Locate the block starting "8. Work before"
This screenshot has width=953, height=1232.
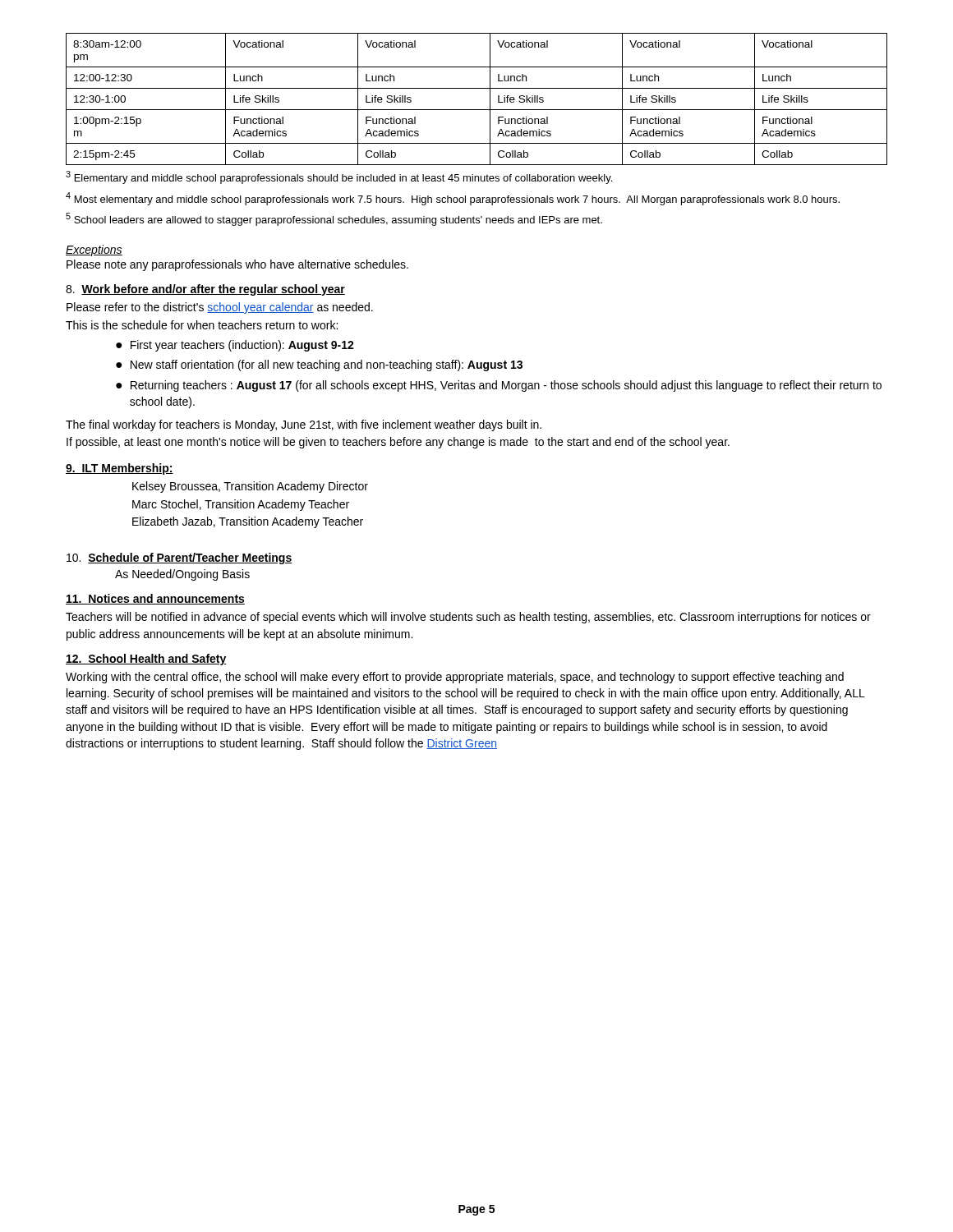205,289
